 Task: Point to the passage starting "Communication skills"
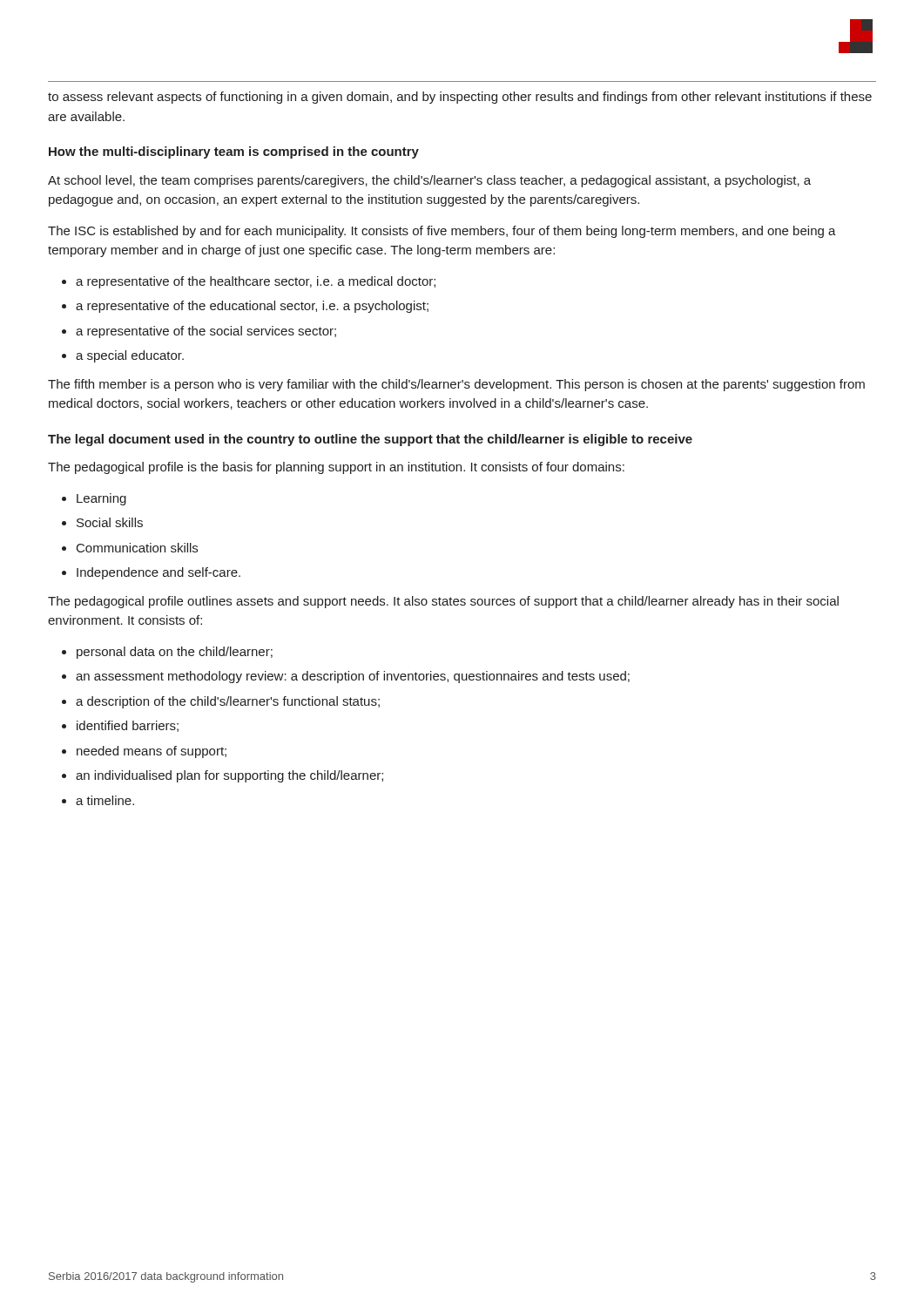(x=137, y=547)
